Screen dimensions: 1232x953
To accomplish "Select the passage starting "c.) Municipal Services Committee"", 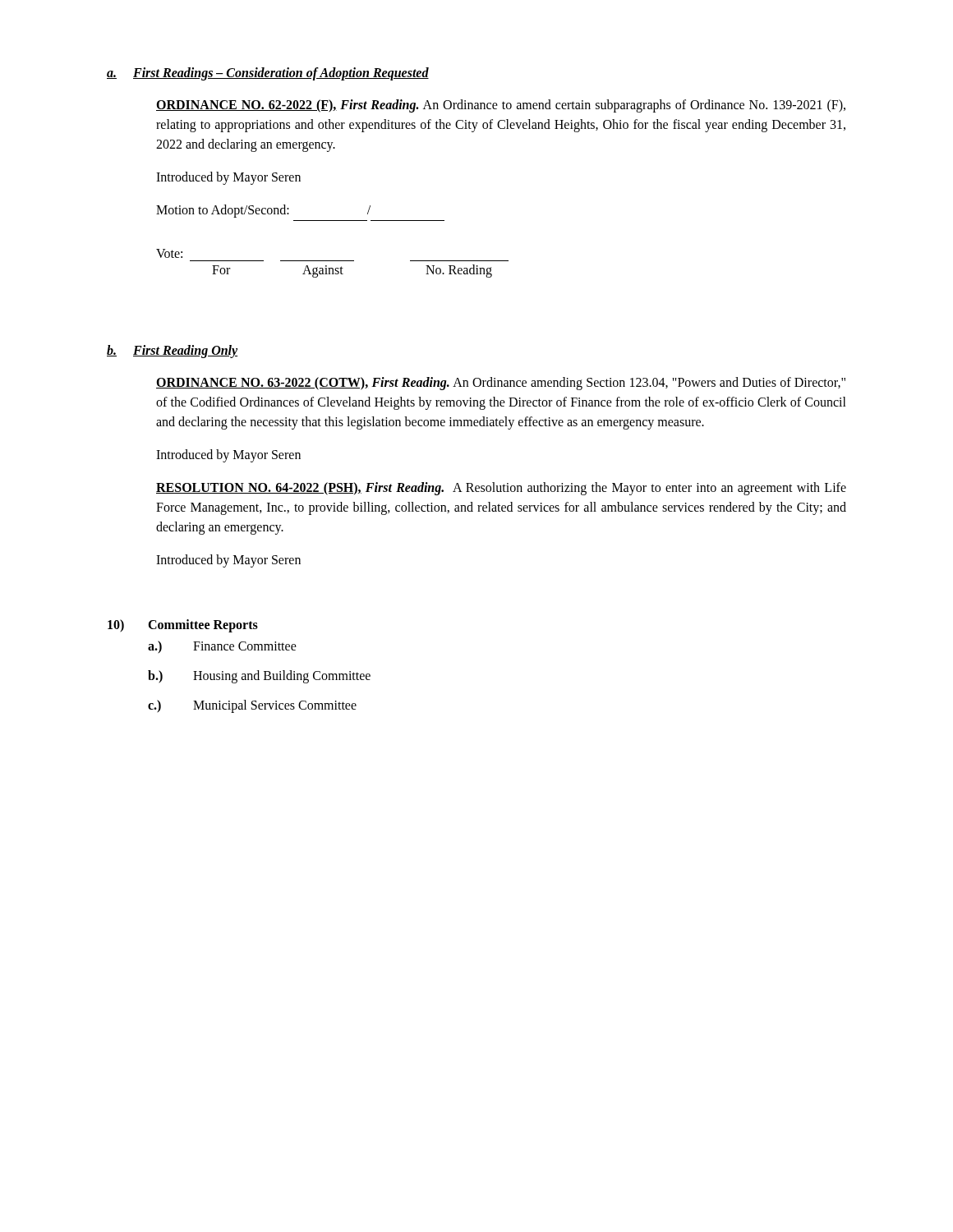I will pos(252,706).
